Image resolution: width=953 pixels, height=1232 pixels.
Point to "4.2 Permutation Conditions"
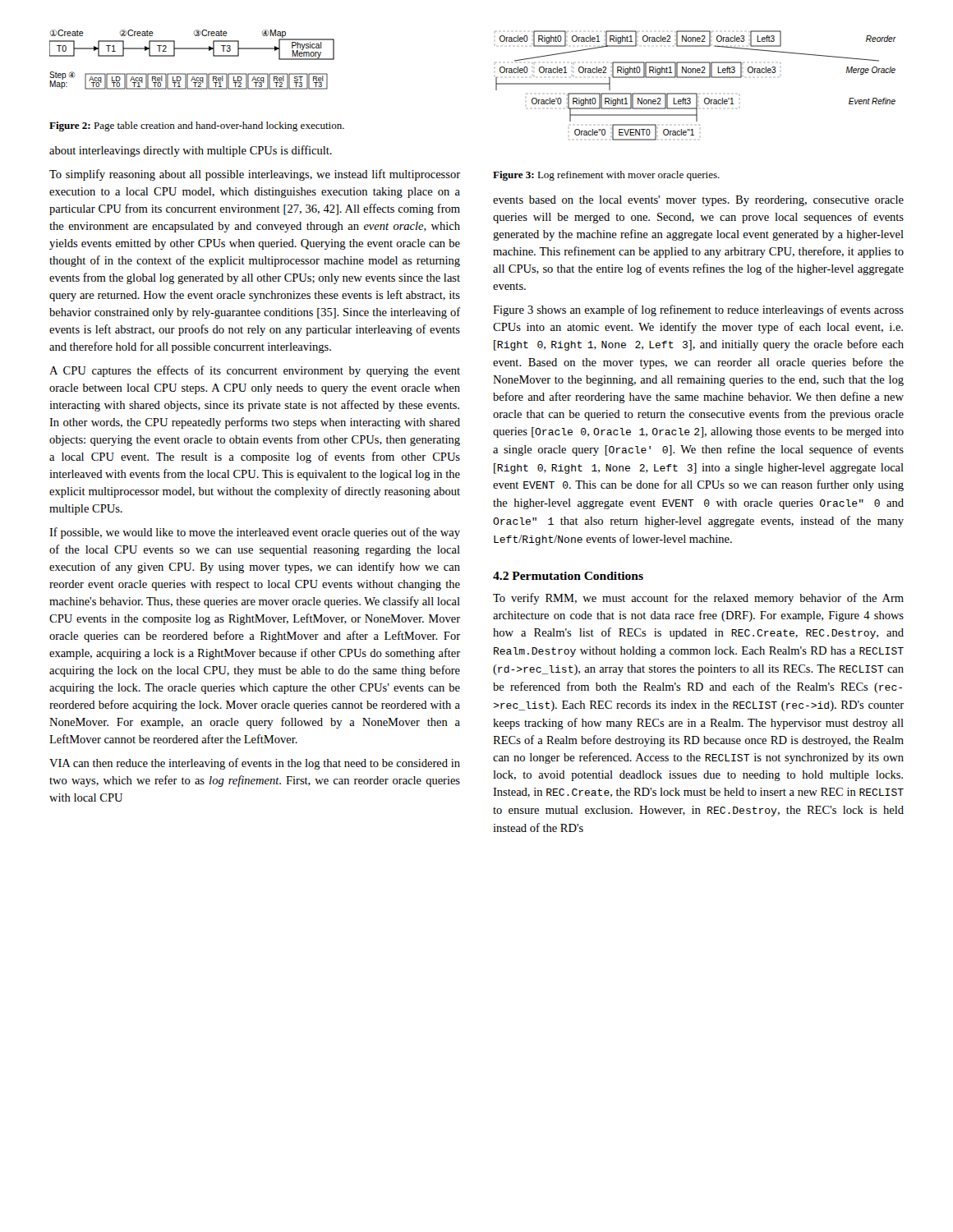click(568, 576)
